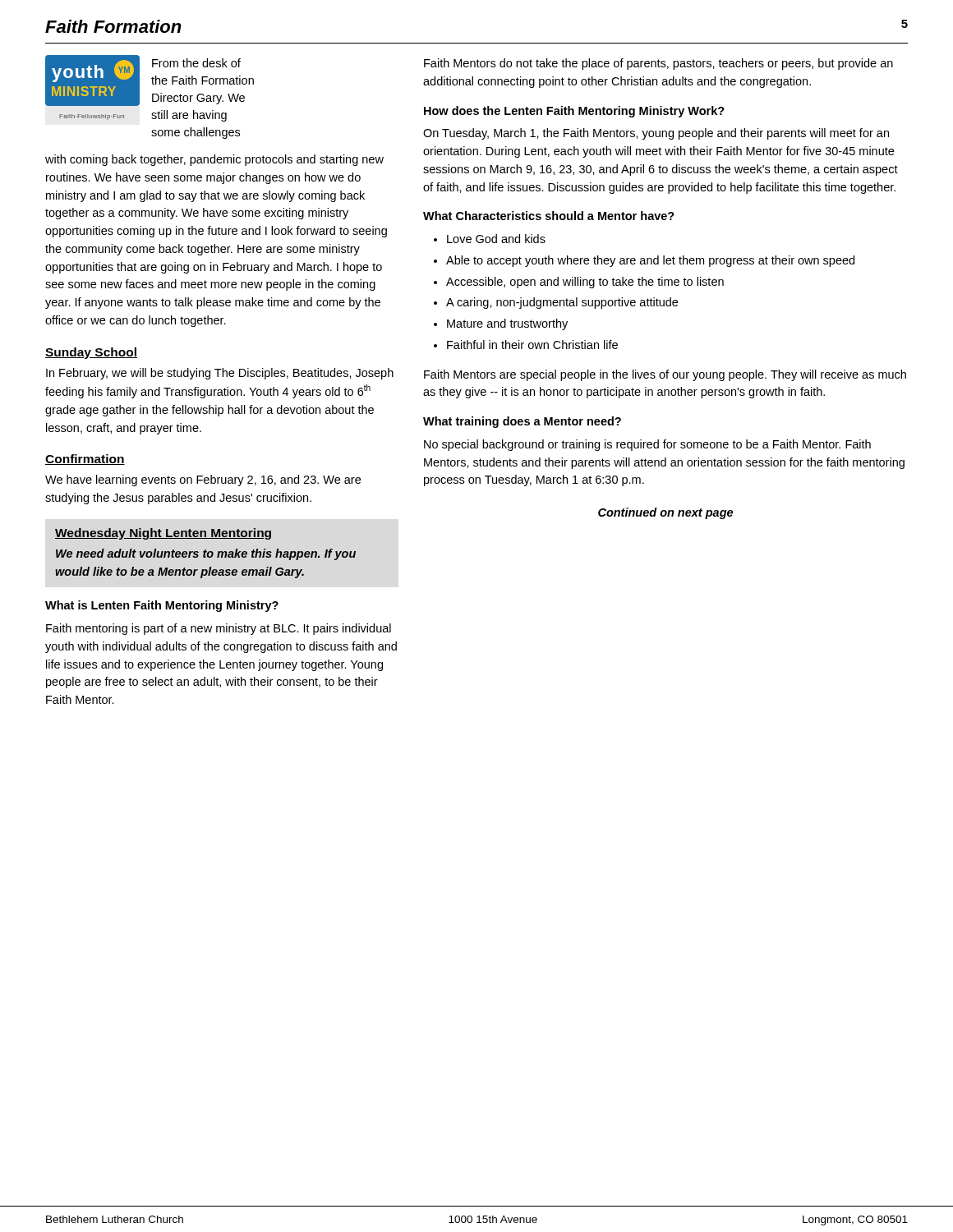Point to the text starting "Sunday School"
The height and width of the screenshot is (1232, 953).
point(91,352)
